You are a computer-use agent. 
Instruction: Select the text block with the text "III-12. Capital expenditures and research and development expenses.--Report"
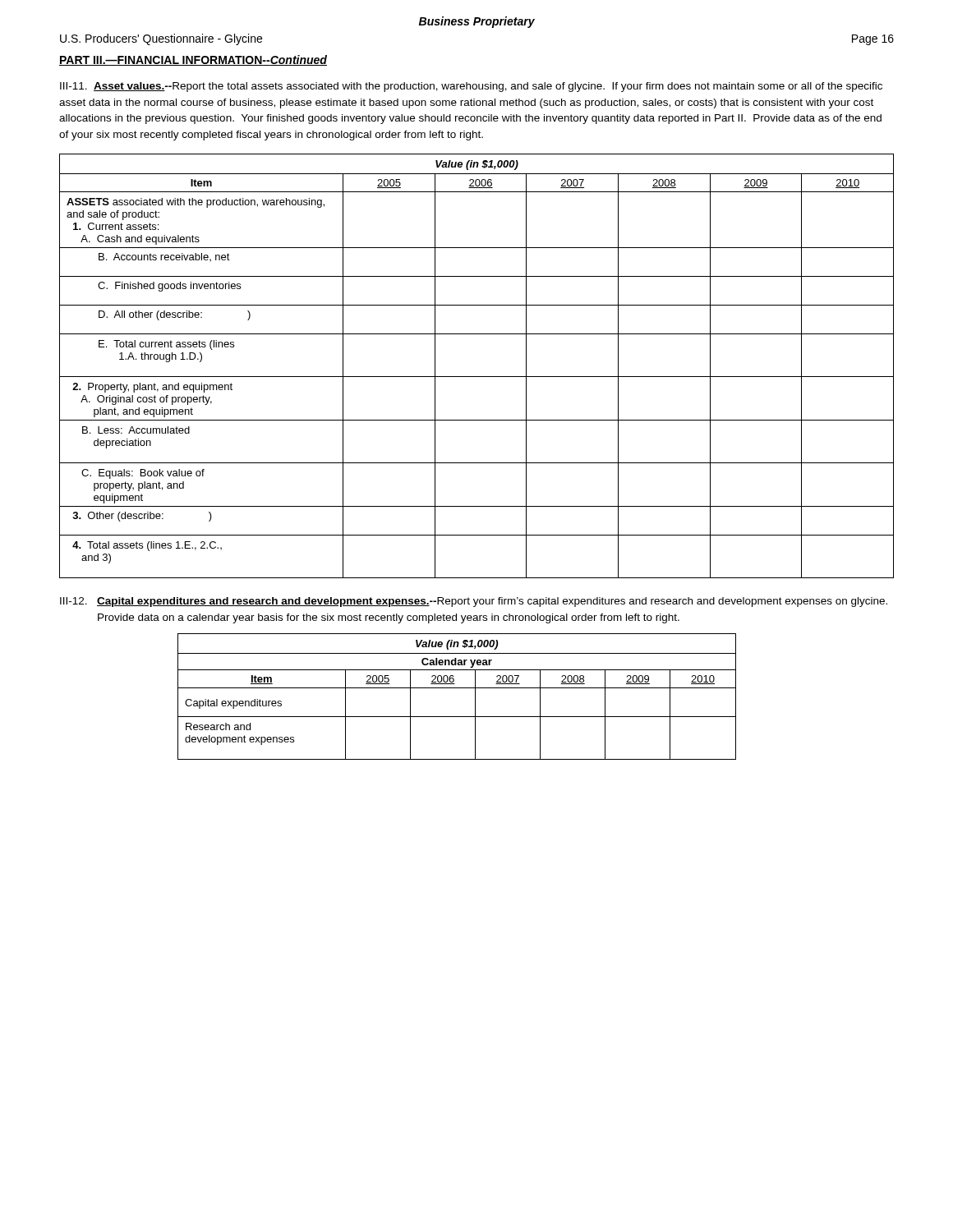476,609
